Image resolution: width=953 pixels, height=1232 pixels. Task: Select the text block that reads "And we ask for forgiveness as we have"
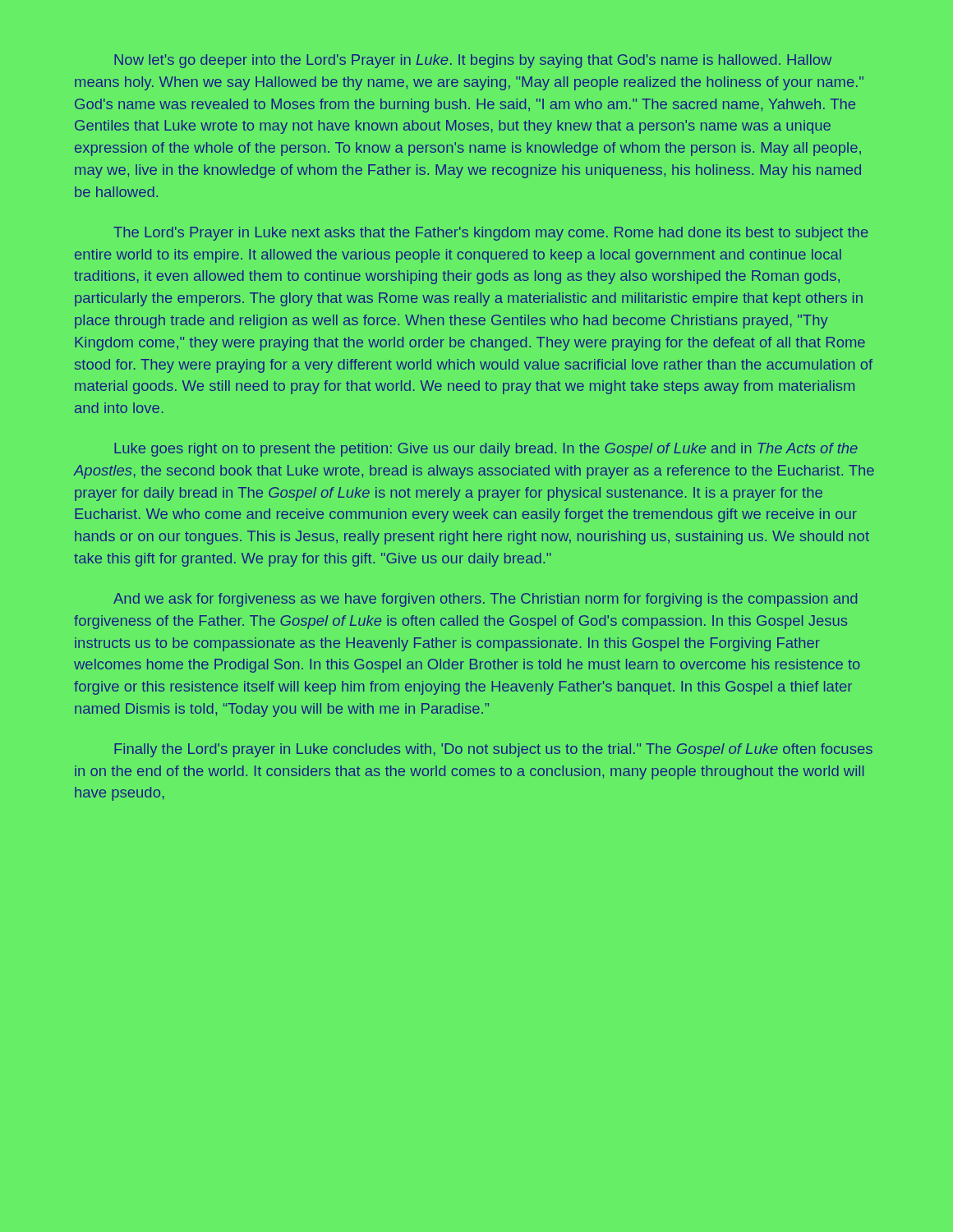476,654
